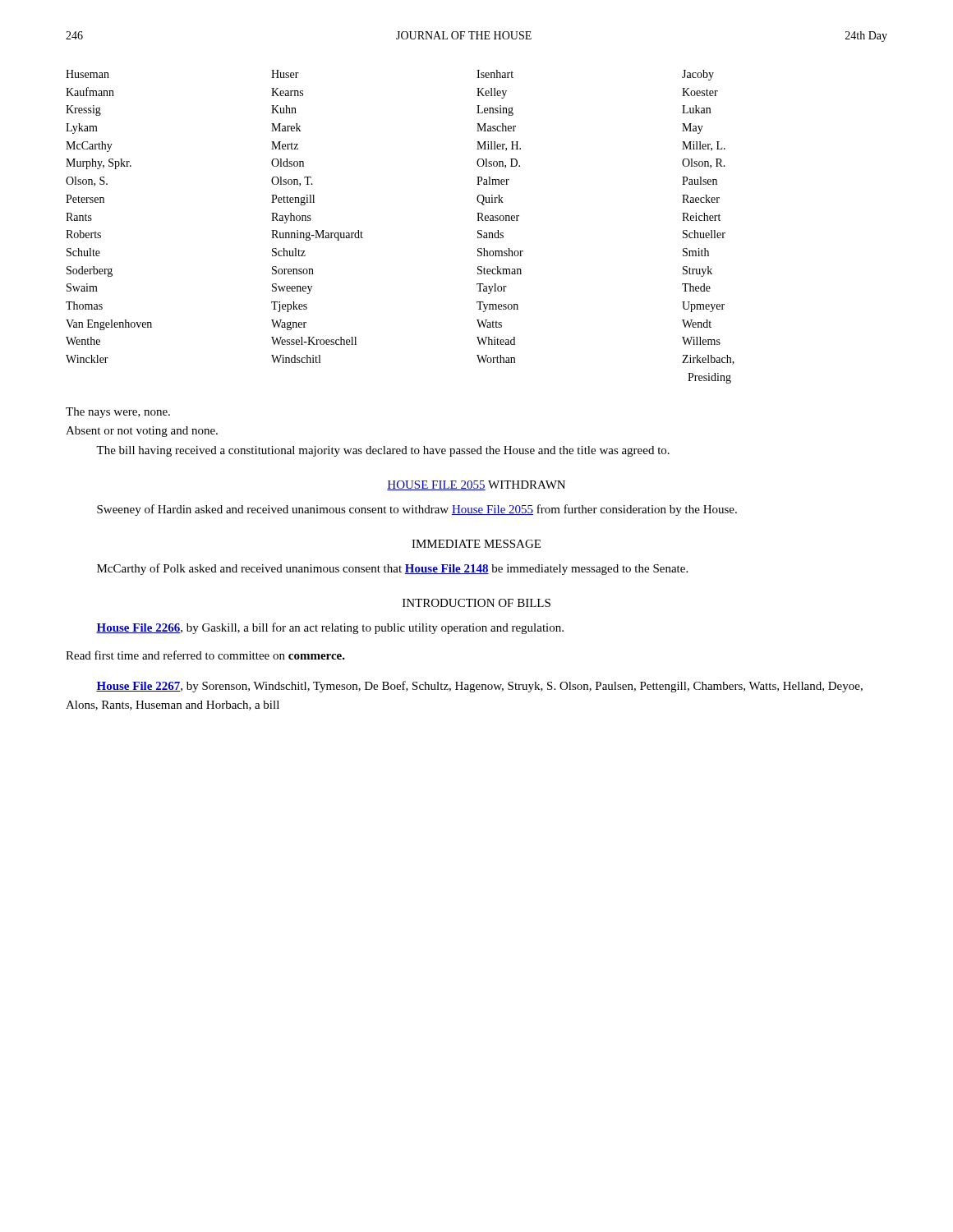
Task: Point to the block beginning "The bill having received a"
Action: (383, 450)
